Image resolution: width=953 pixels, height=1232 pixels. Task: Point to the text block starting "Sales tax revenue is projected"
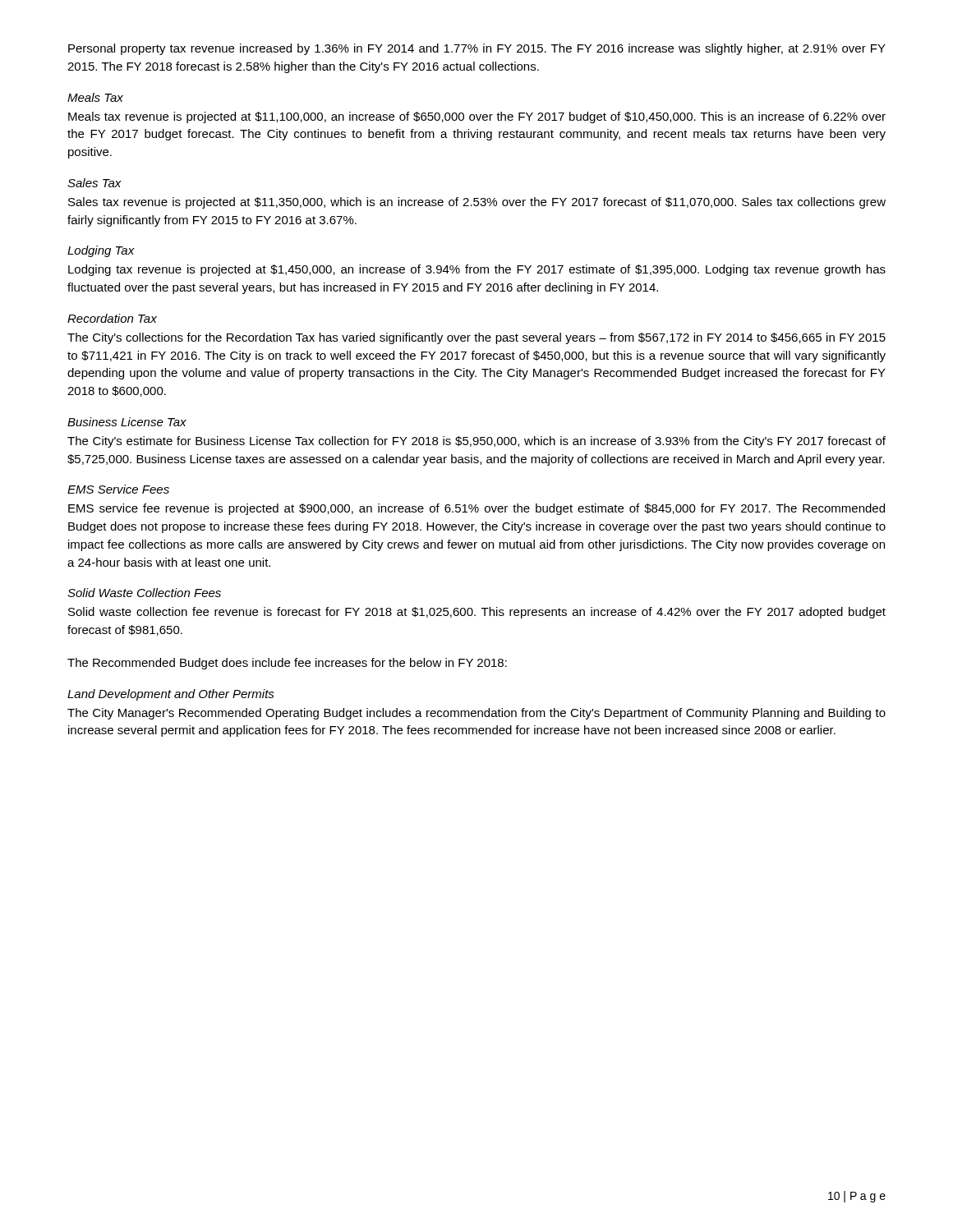pos(476,210)
